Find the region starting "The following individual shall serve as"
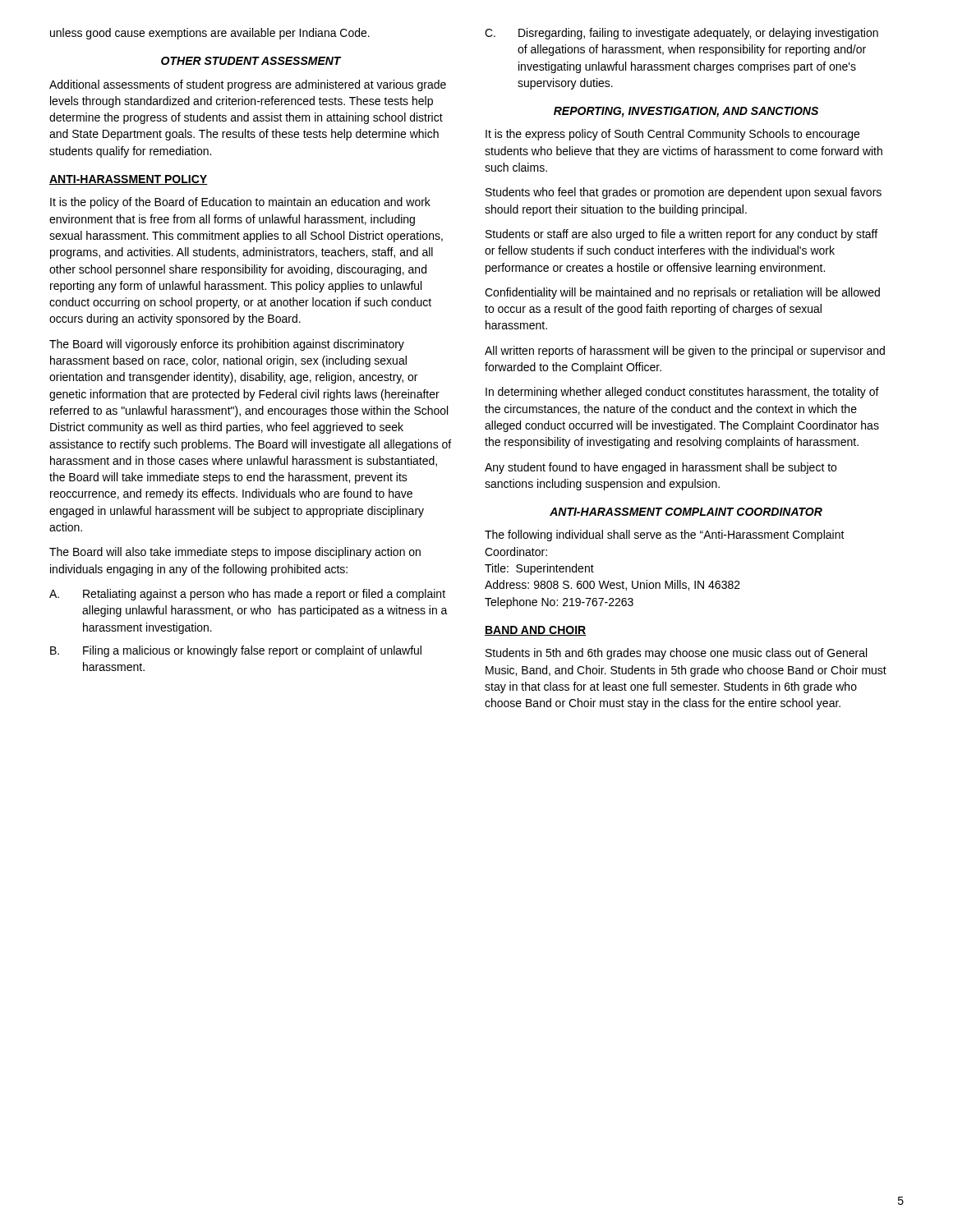Viewport: 953px width, 1232px height. 665,536
